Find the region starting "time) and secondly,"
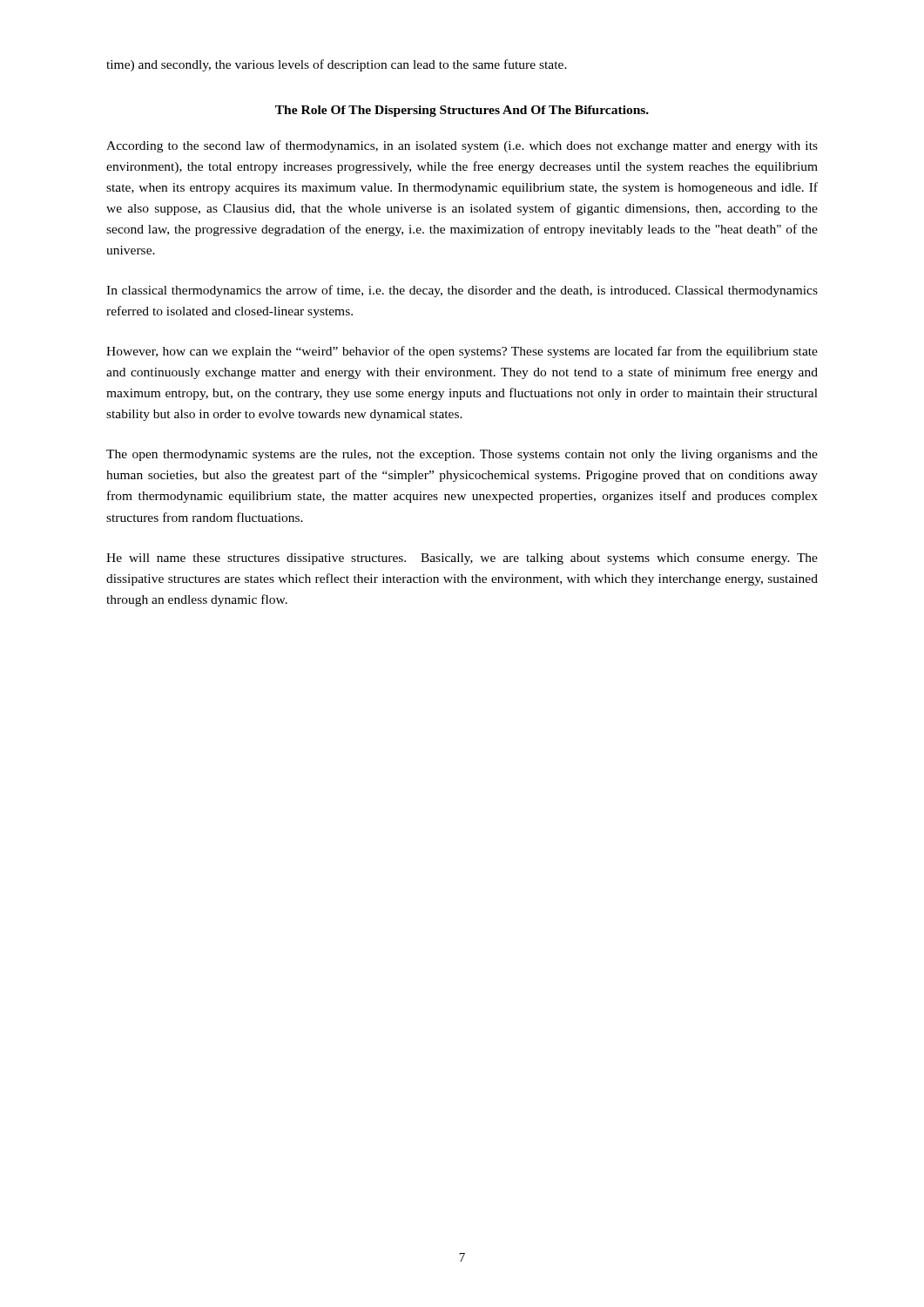 pyautogui.click(x=337, y=64)
